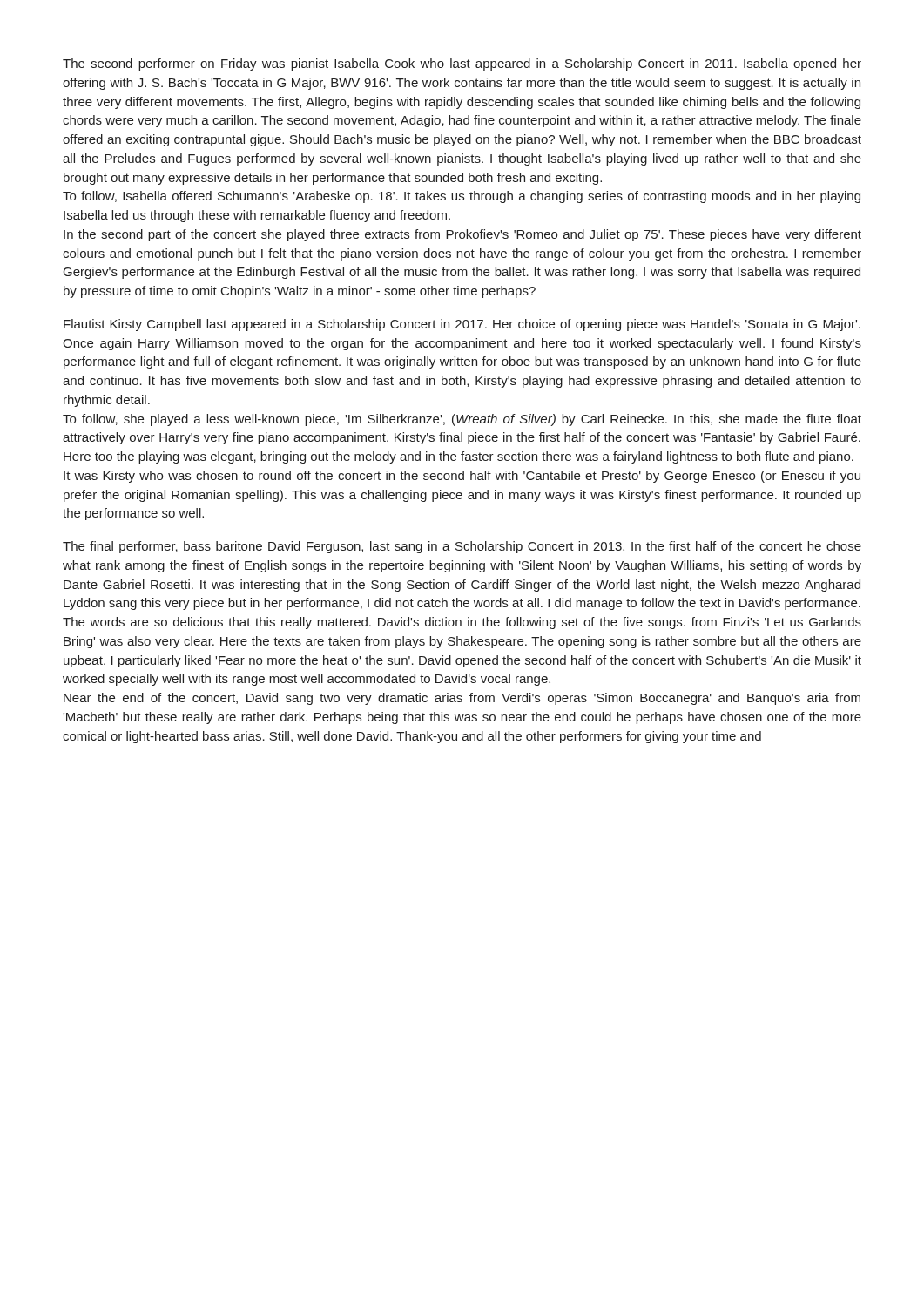This screenshot has width=924, height=1307.
Task: Navigate to the block starting "Flautist Kirsty Campbell last appeared in a Scholarship"
Action: point(462,362)
